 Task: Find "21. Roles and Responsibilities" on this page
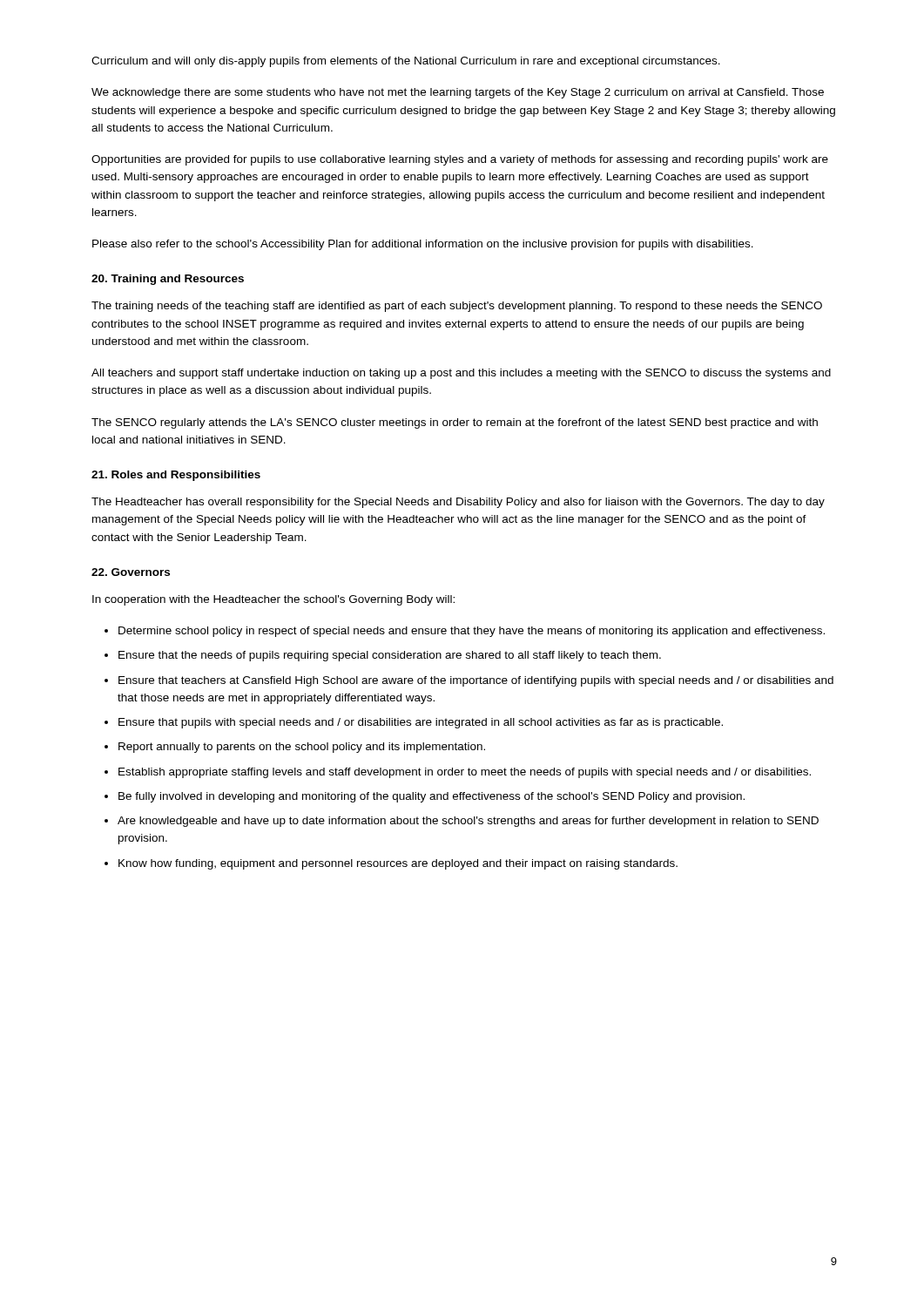pos(176,474)
